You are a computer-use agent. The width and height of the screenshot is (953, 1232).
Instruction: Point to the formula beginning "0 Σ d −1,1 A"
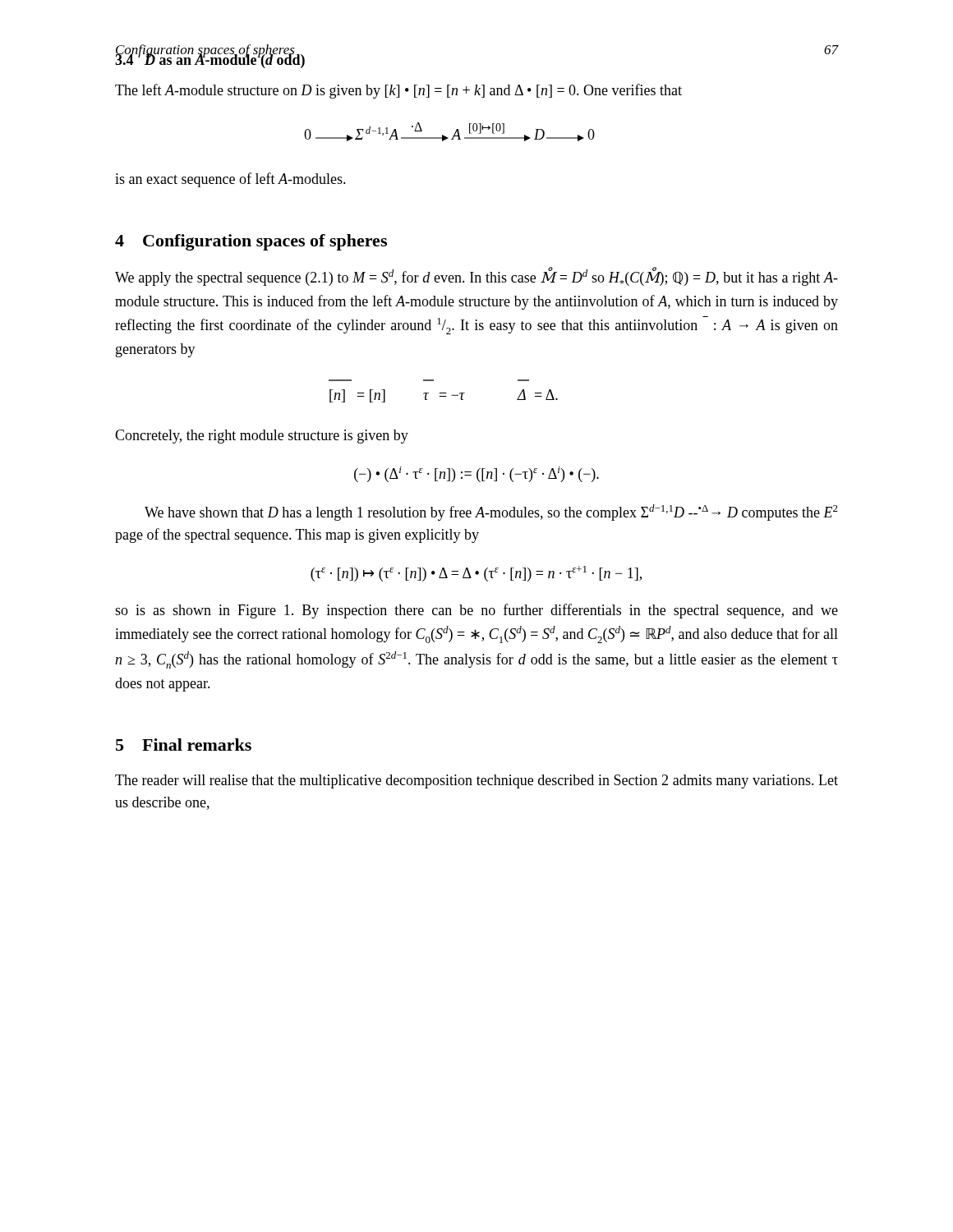(x=476, y=135)
